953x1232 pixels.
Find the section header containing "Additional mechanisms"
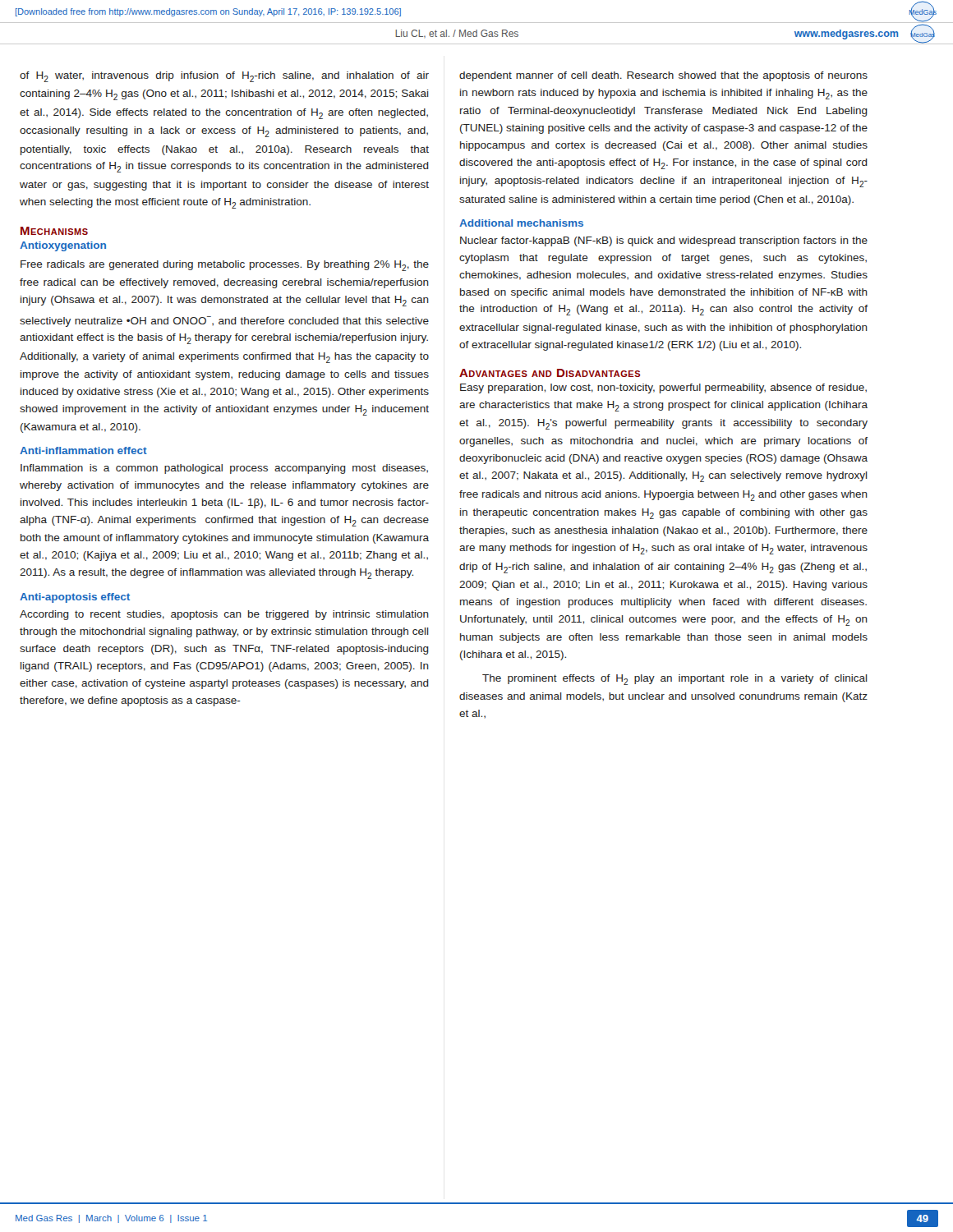point(521,223)
